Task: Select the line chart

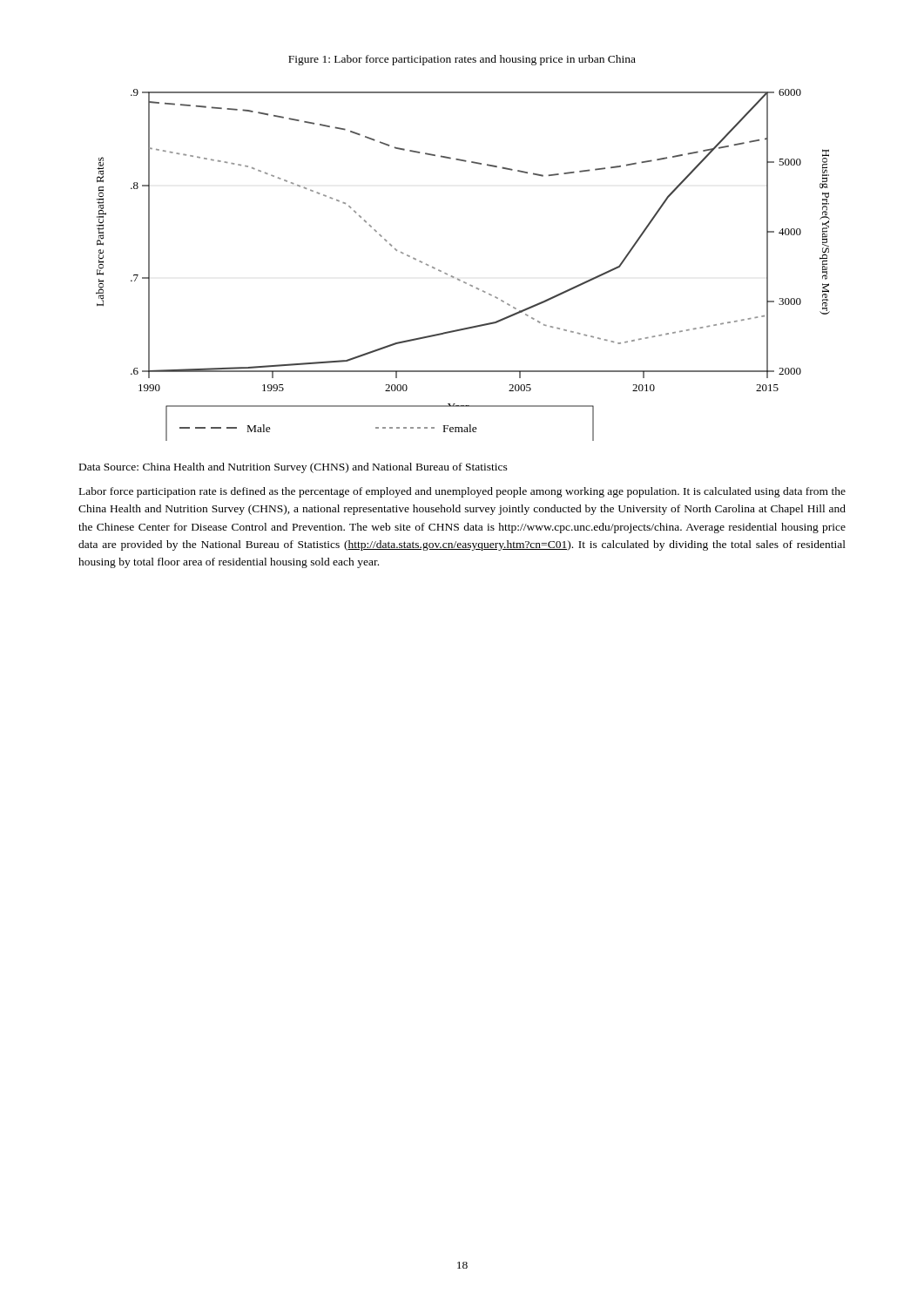Action: (462, 258)
